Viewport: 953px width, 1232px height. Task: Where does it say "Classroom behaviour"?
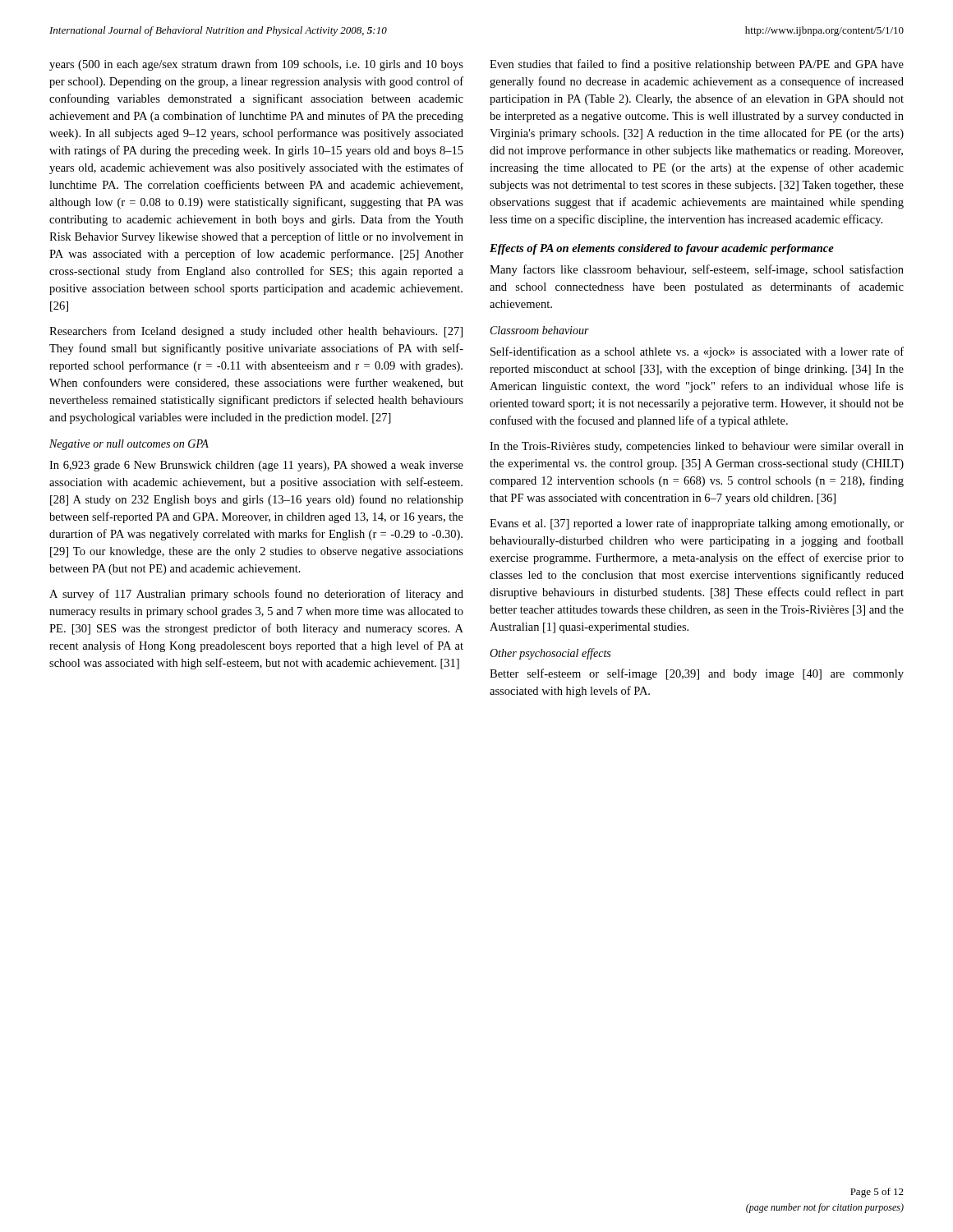click(539, 331)
